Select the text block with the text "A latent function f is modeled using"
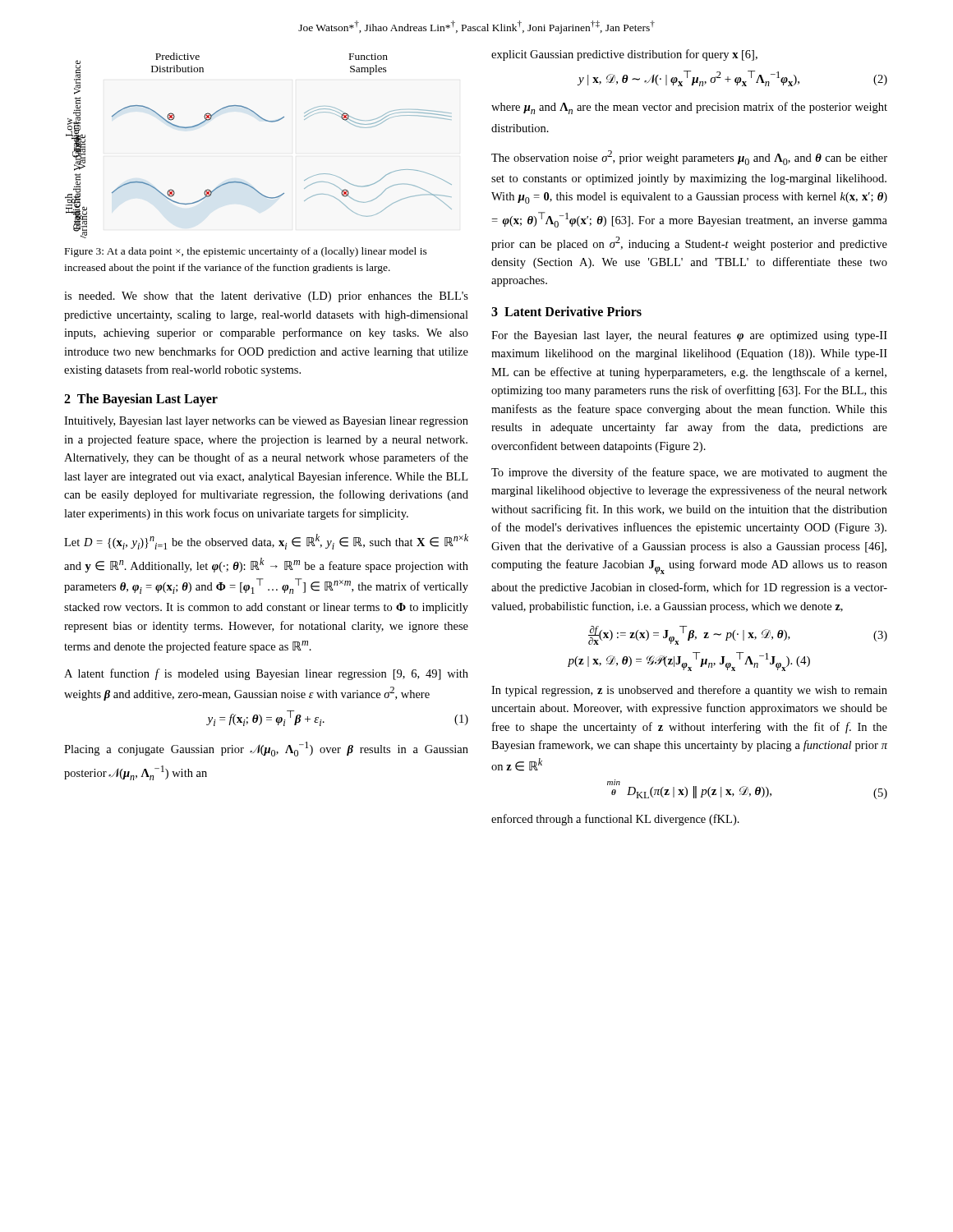 [266, 684]
